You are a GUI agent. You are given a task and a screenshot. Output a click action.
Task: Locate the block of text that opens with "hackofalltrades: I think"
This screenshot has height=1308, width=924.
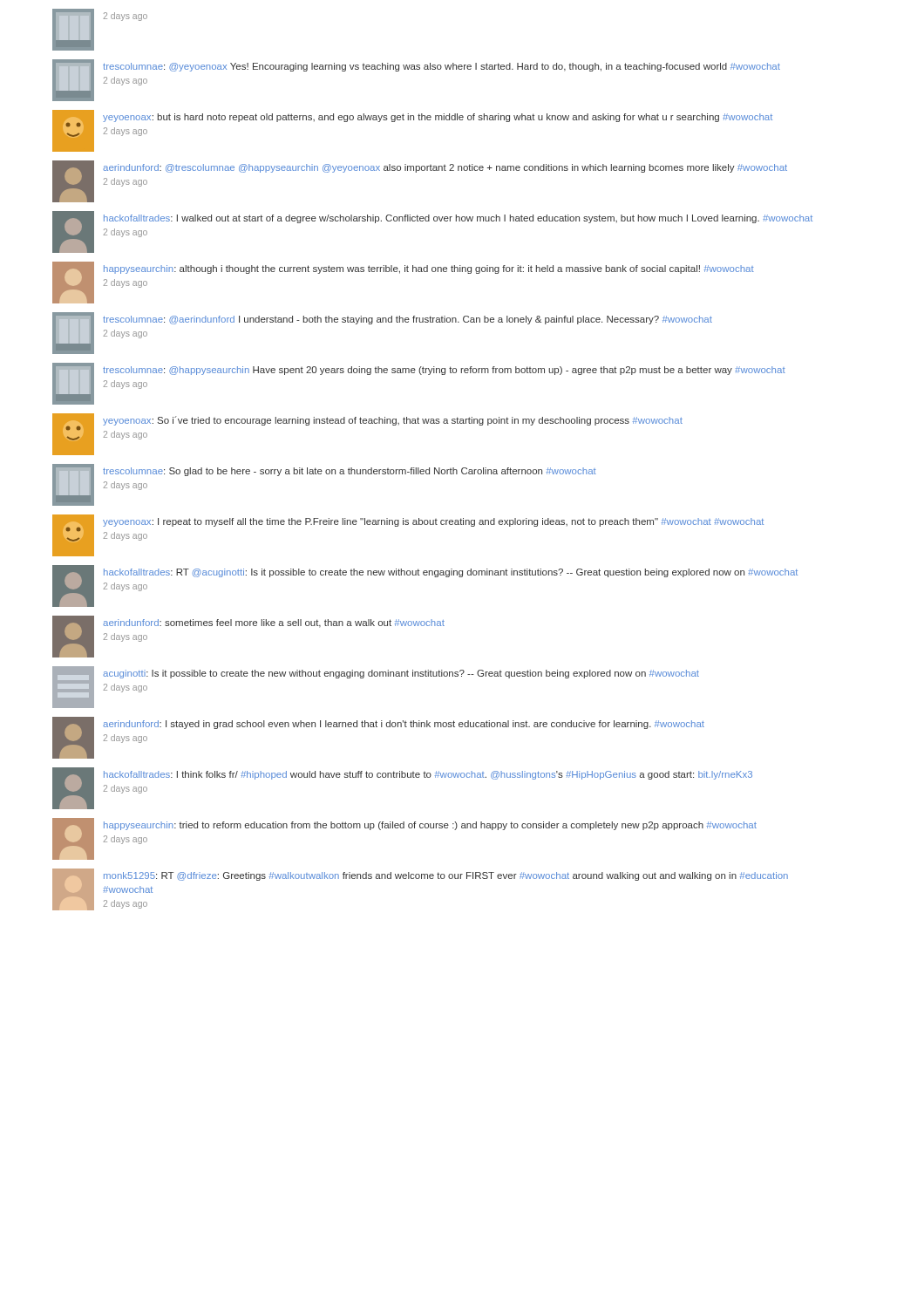[445, 788]
